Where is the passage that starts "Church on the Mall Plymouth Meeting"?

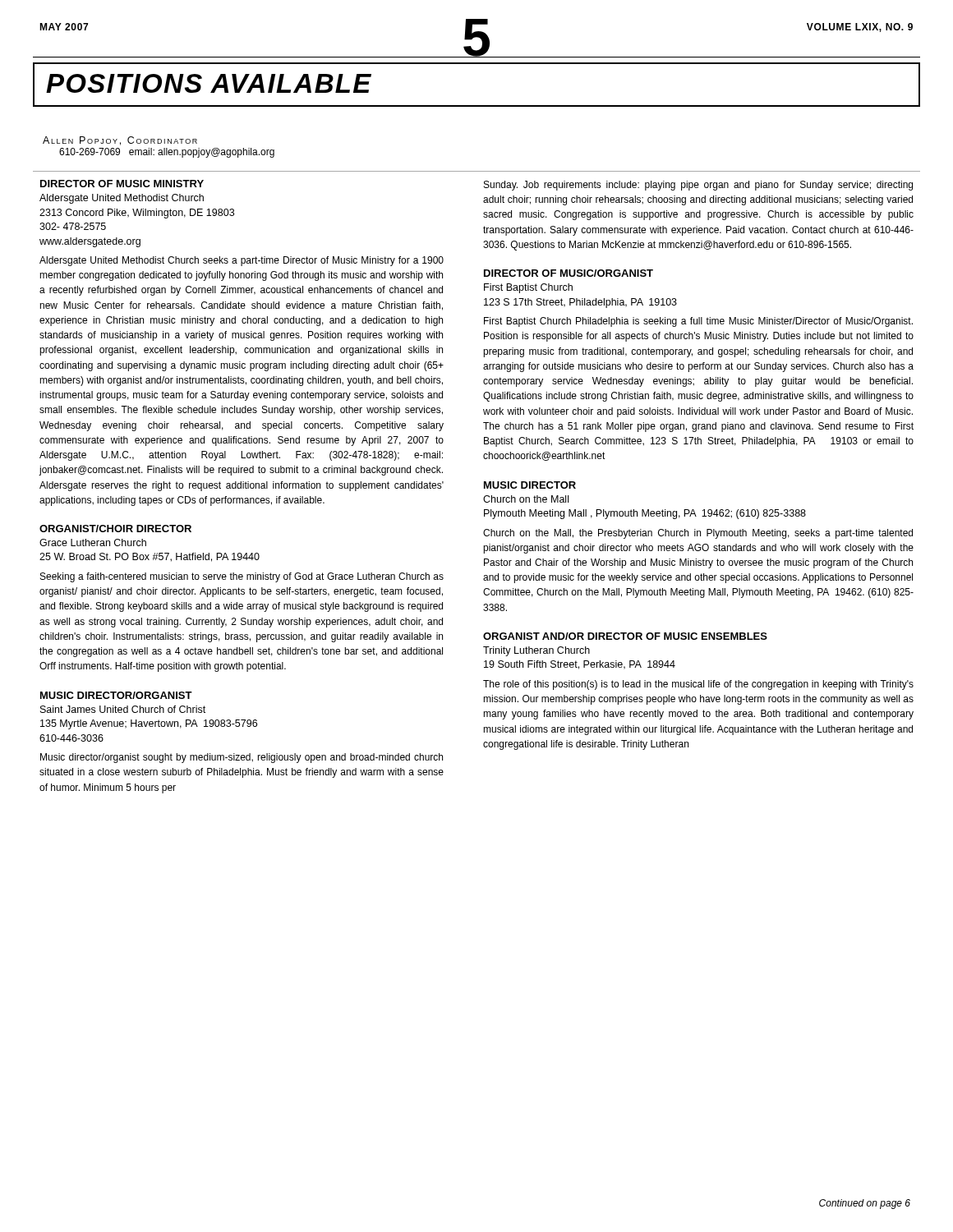[x=645, y=506]
